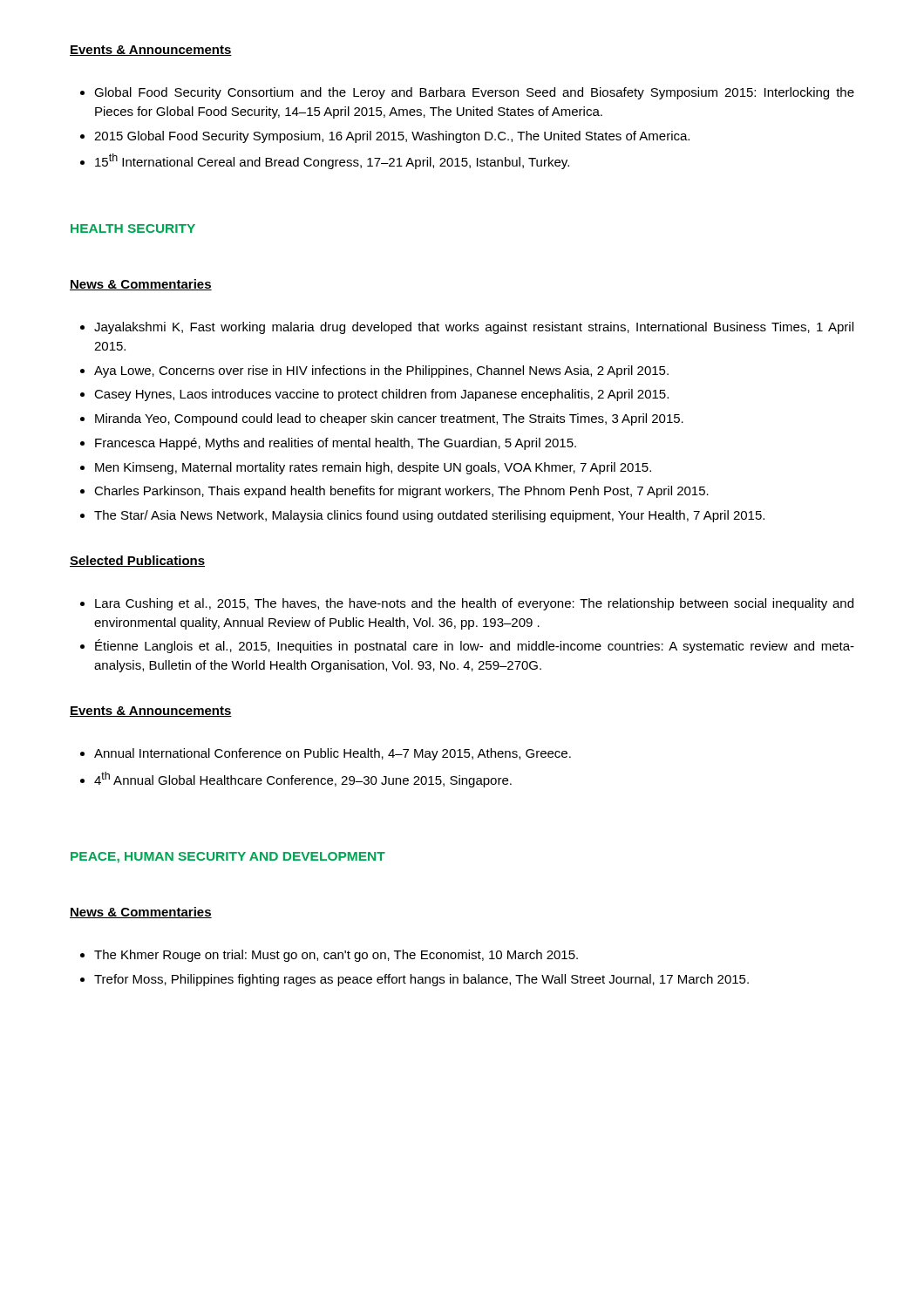
Task: Find the list item that reads "Lara Cushing et al., 2015,"
Action: [x=474, y=612]
